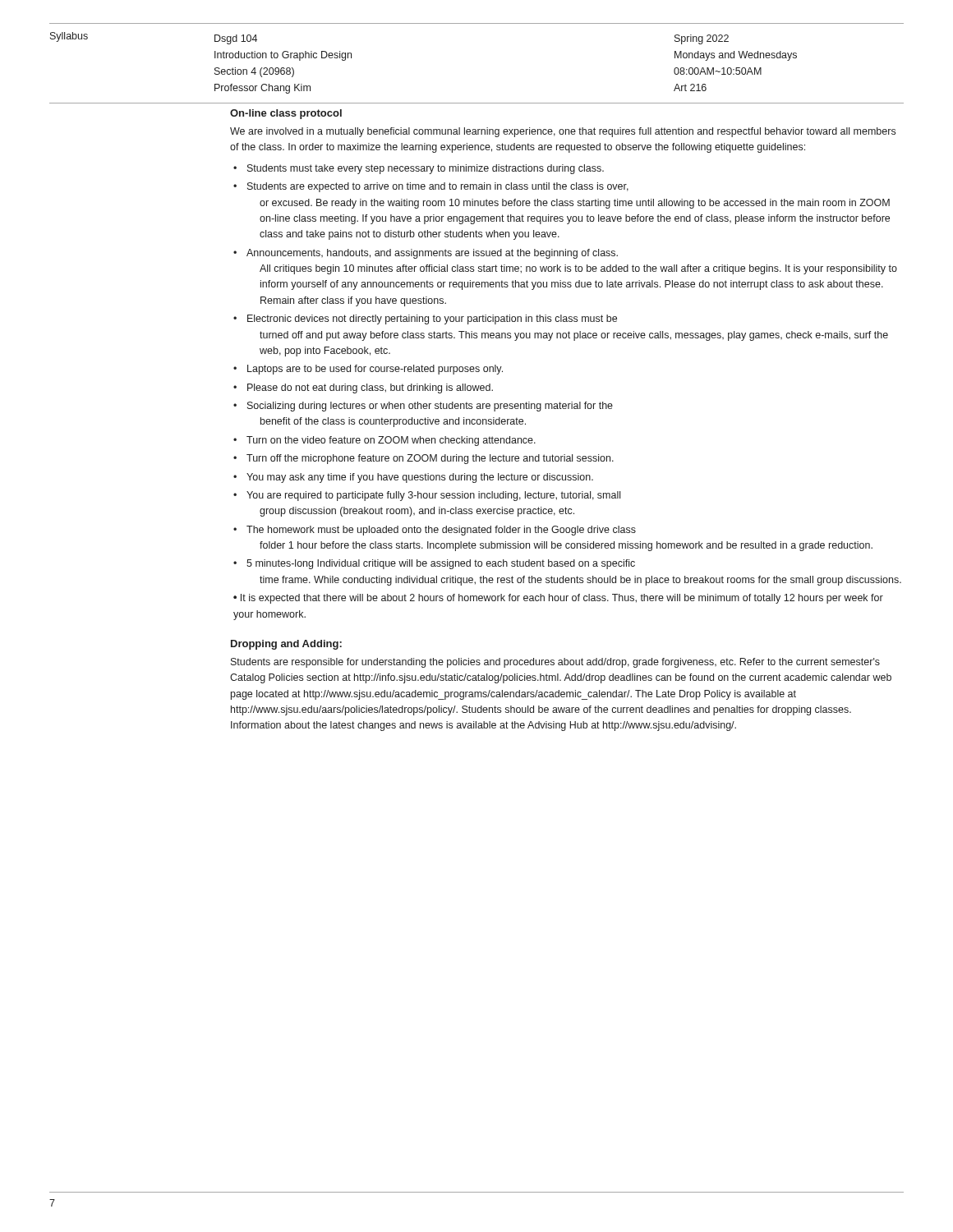
Task: Locate the list item that reads "Turn off the microphone feature on"
Action: [x=430, y=458]
